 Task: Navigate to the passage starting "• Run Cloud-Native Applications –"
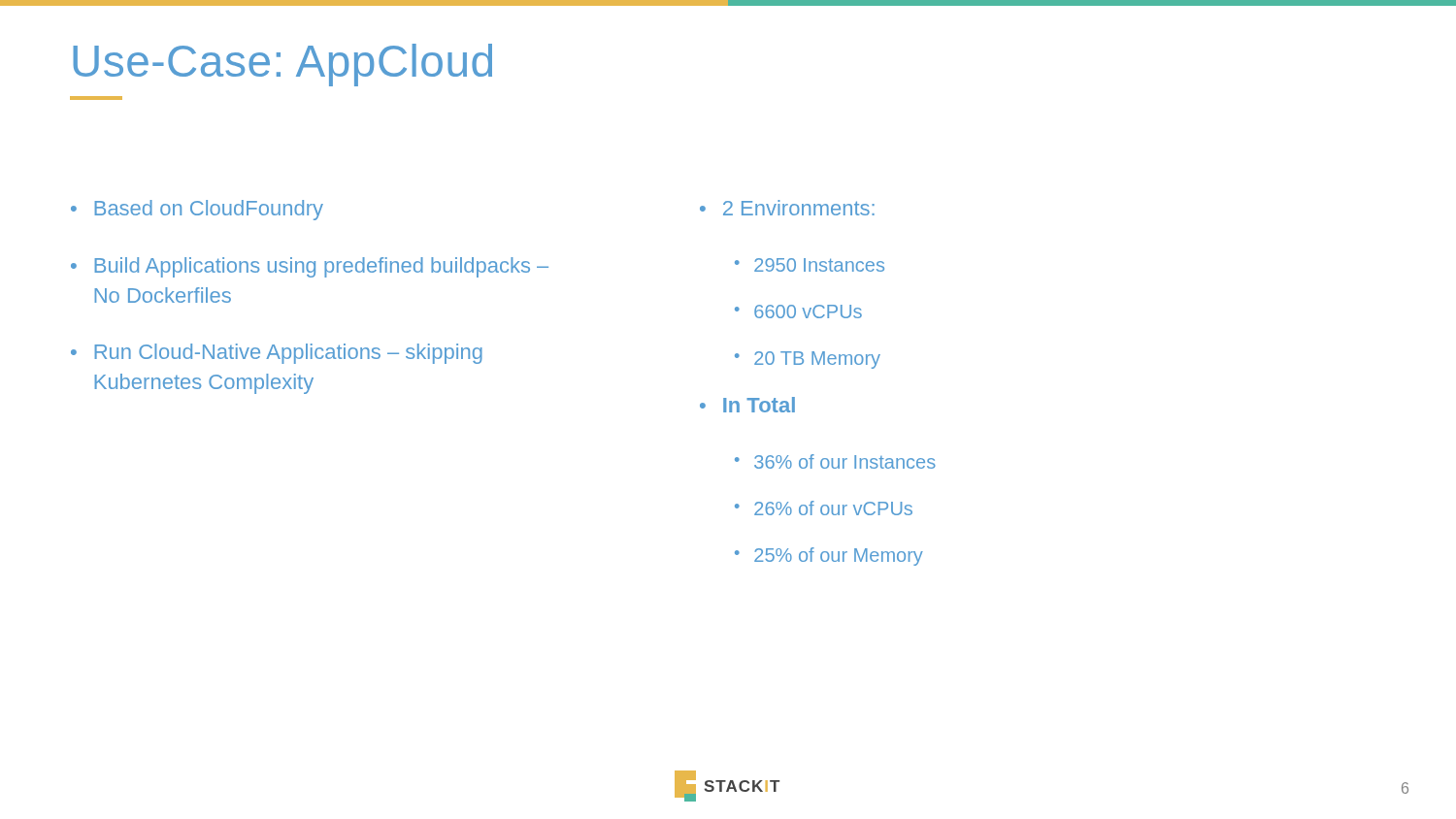[277, 368]
